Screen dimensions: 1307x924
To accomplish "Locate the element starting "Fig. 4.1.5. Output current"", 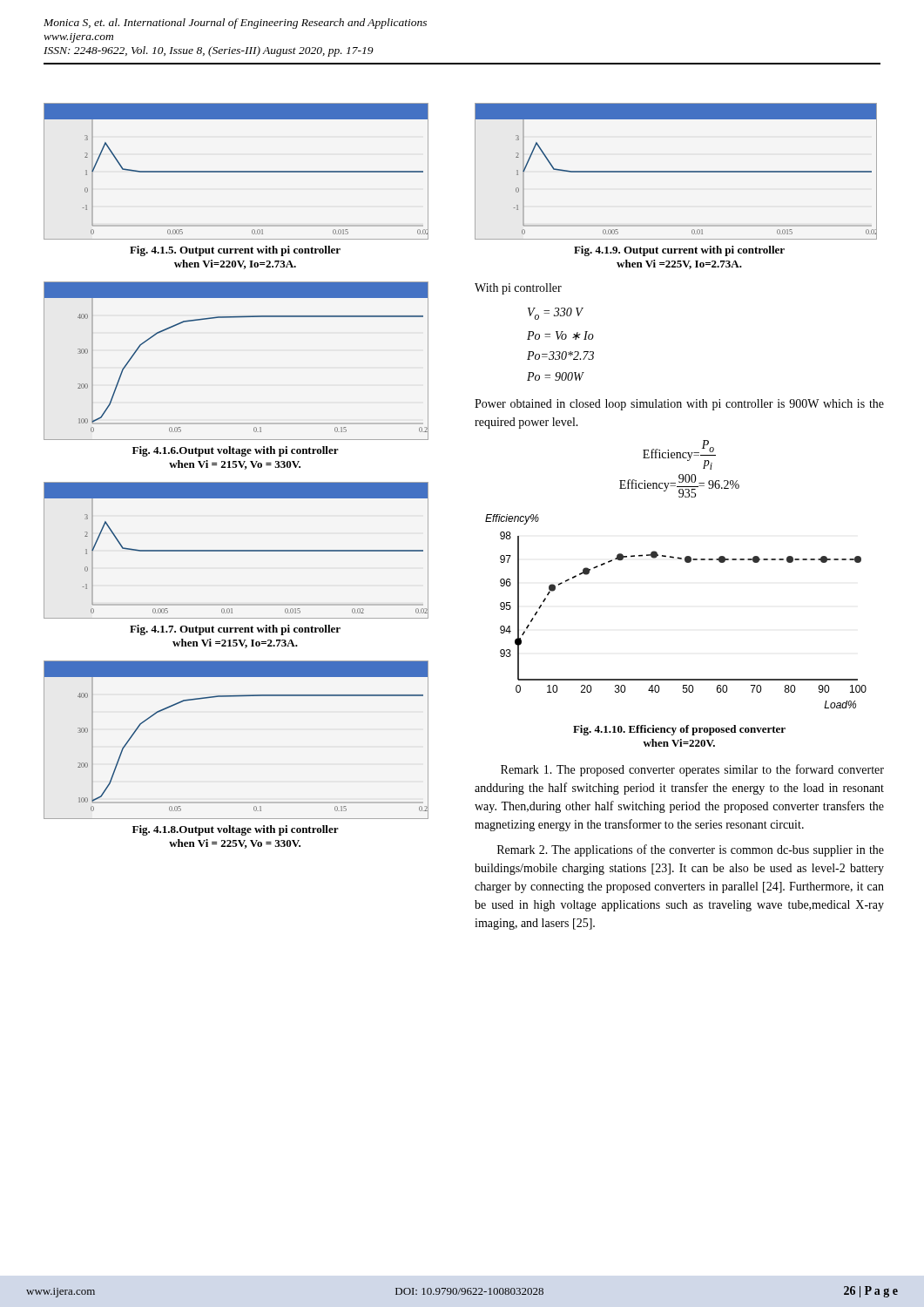I will coord(235,257).
